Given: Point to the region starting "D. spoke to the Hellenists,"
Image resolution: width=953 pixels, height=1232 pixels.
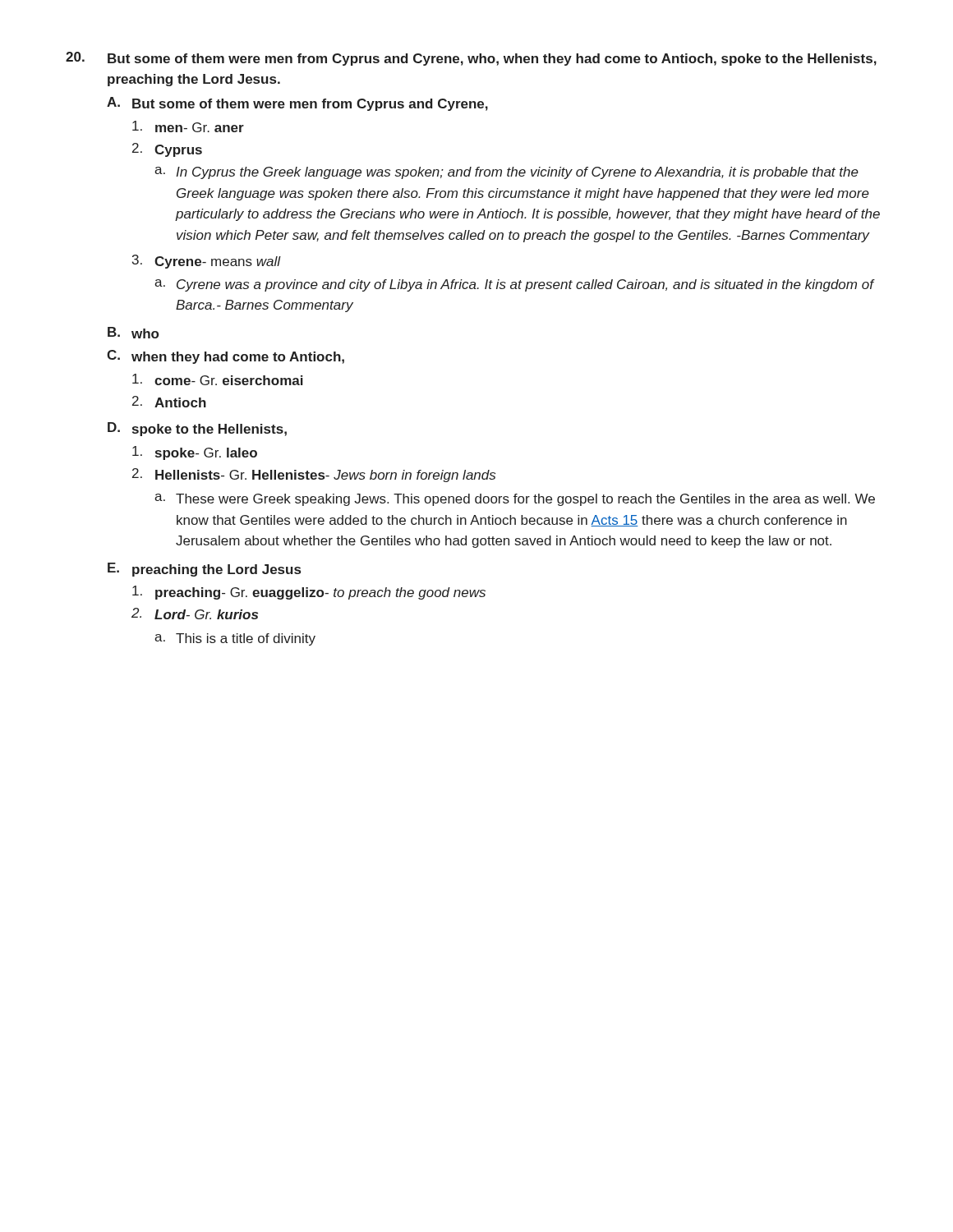Looking at the screenshot, I should pos(197,429).
